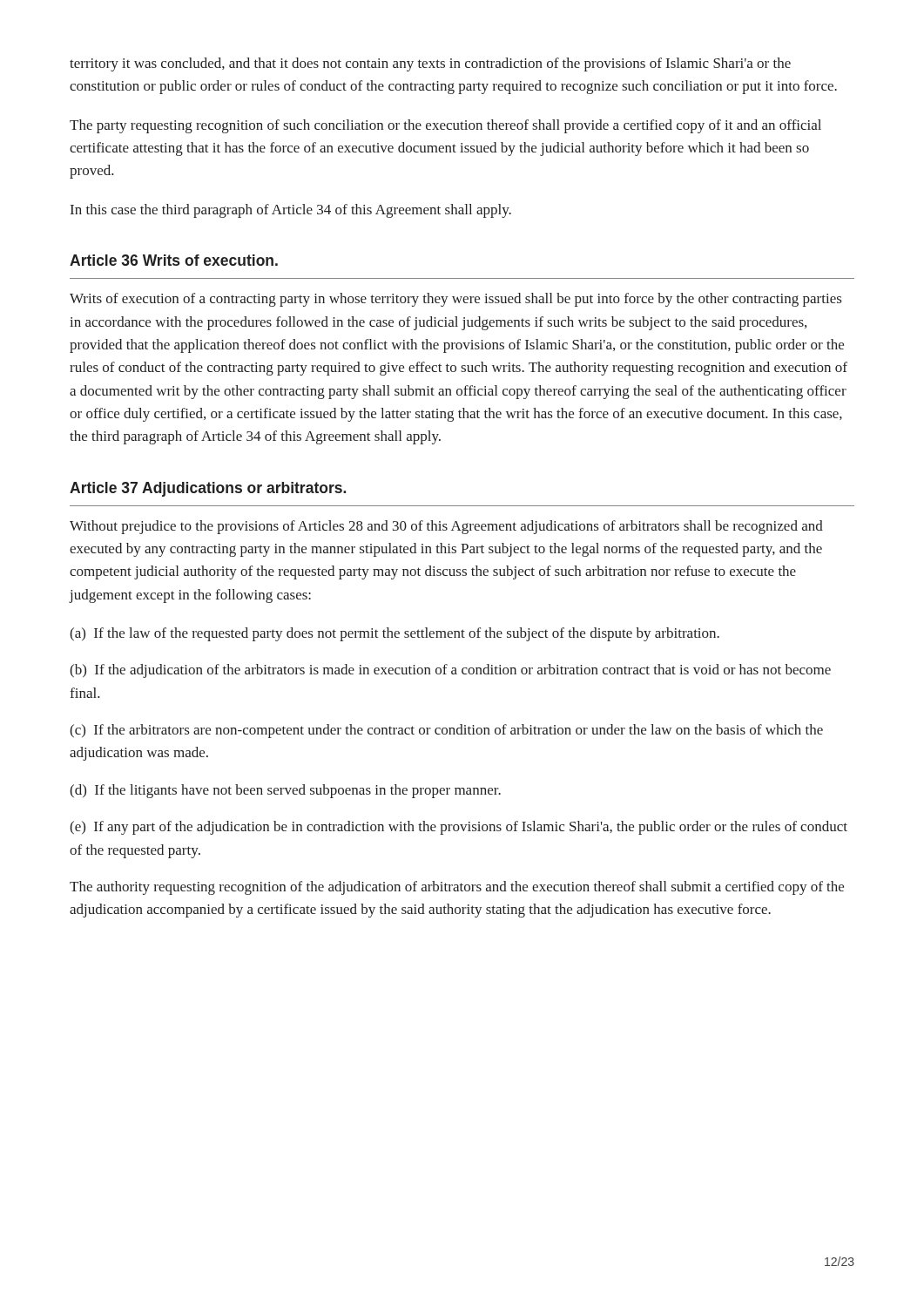Find the text block containing "In this case the third paragraph"
Viewport: 924px width, 1307px height.
291,209
